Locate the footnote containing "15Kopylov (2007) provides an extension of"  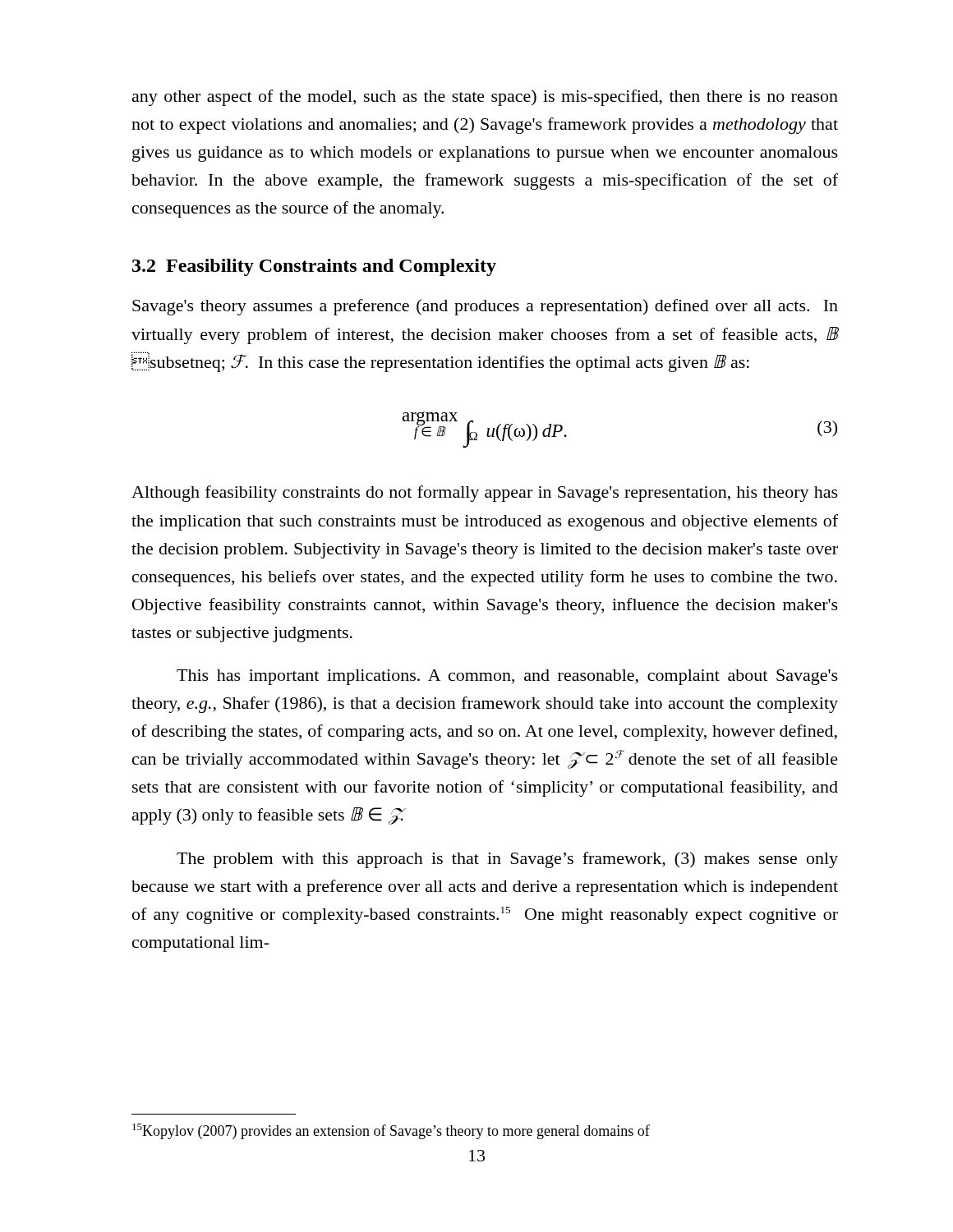coord(391,1130)
